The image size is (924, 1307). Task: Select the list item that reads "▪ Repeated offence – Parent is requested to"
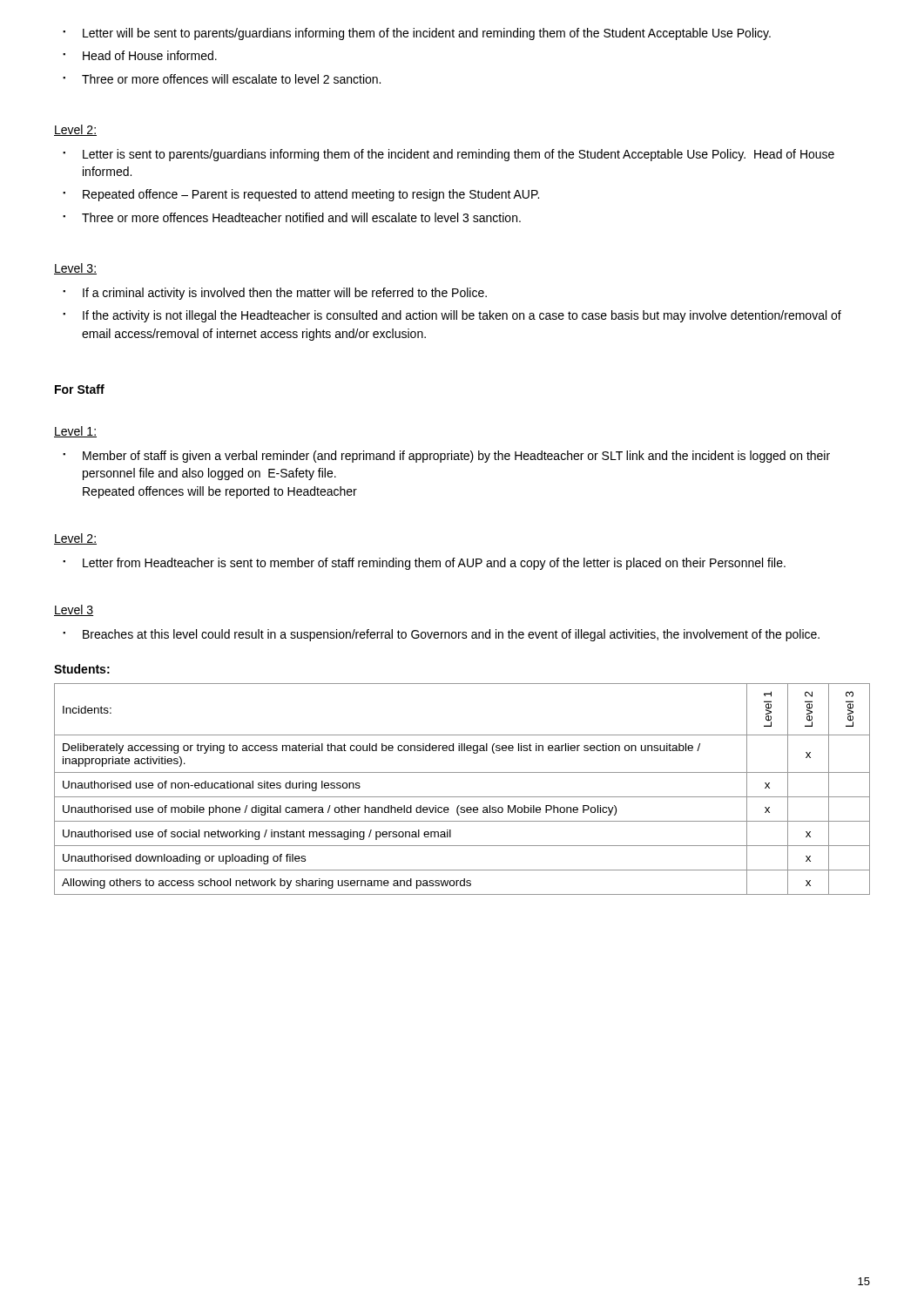[x=466, y=195]
